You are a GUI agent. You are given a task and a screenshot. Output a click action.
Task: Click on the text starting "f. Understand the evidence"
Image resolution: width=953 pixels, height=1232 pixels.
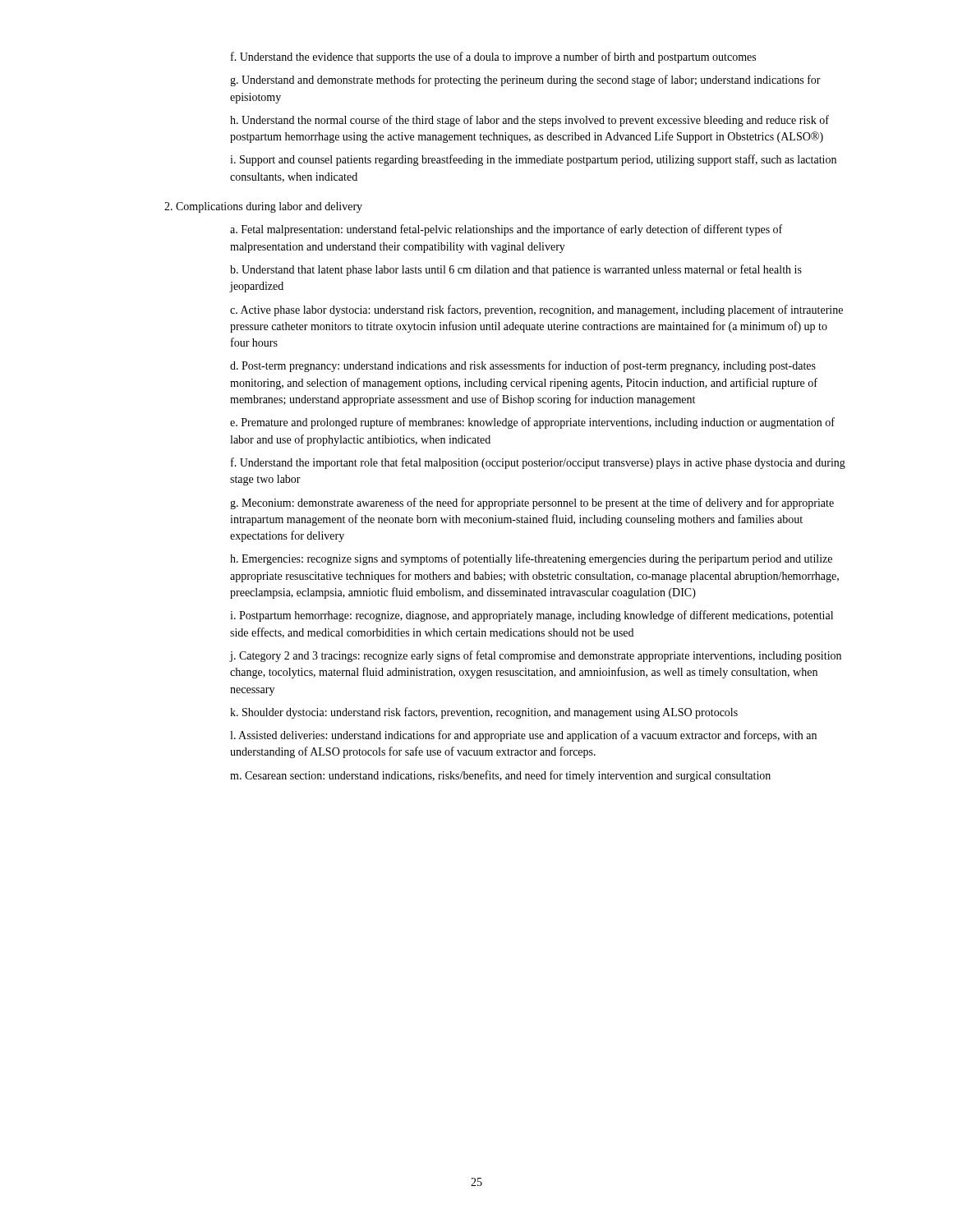[x=505, y=58]
